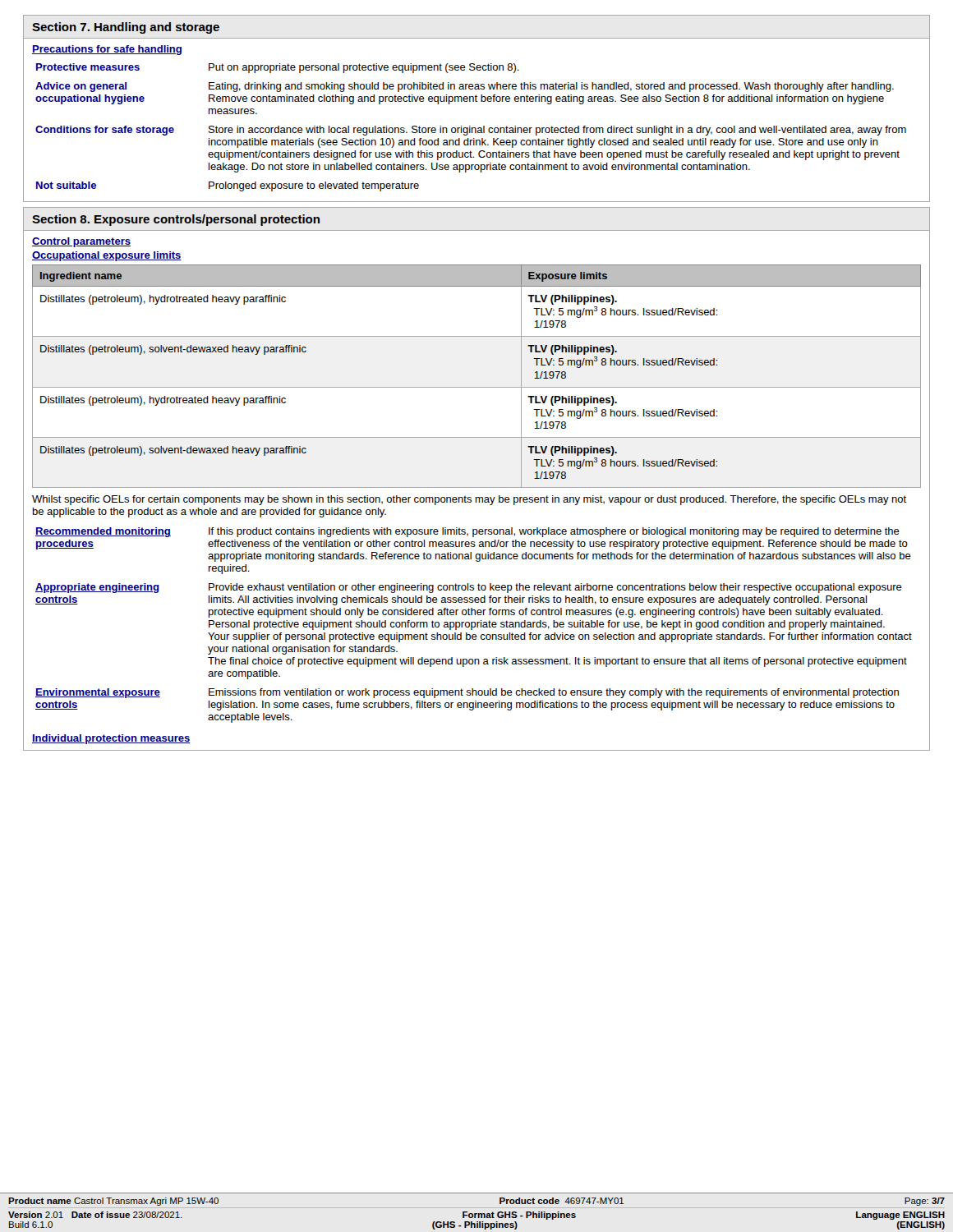Find the section header that says "Section 7. Handling and storage Precautions"
The image size is (953, 1232).
tap(476, 108)
